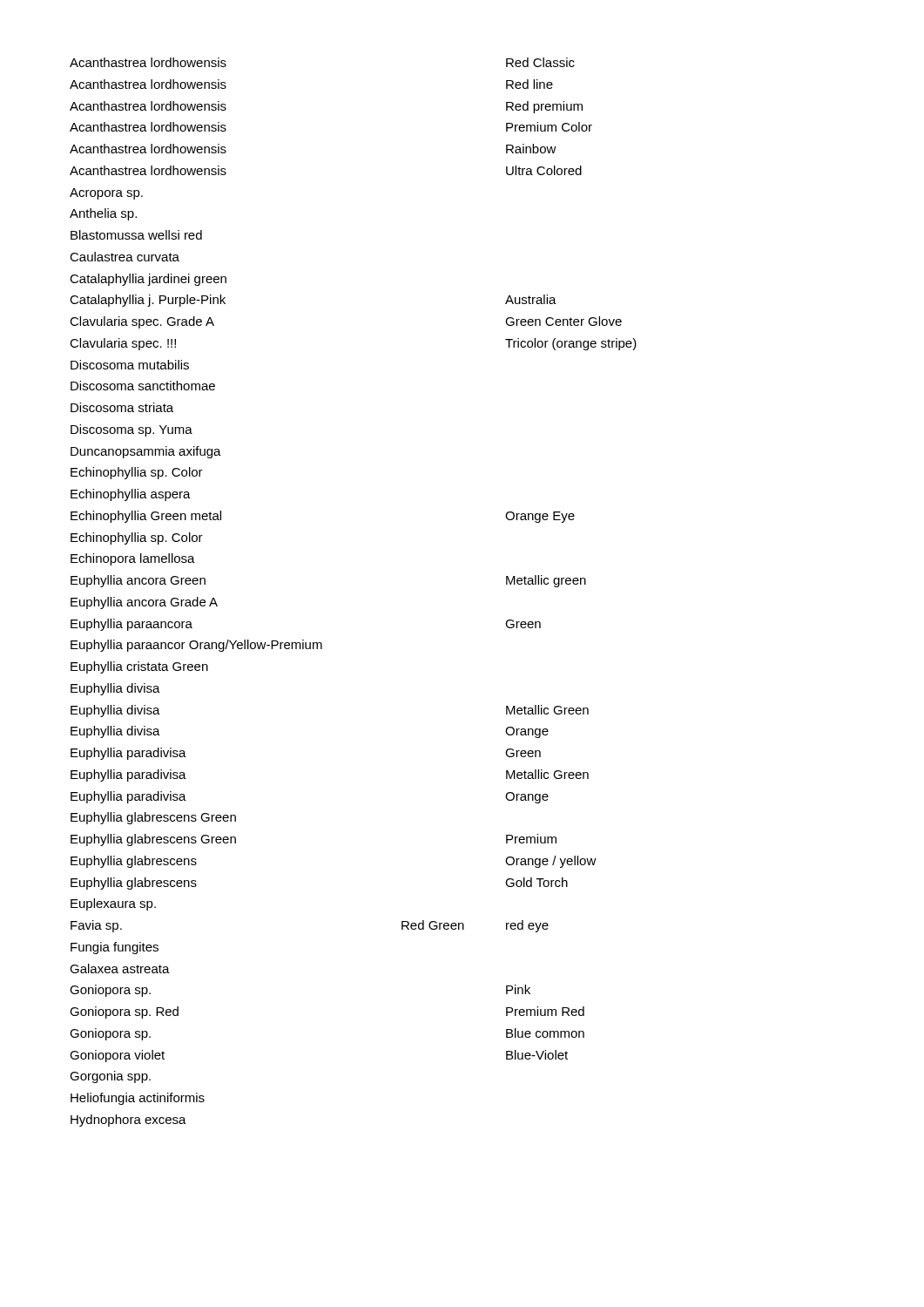
Task: Locate the list item containing "Euphyllia ancora Grade"
Action: click(144, 603)
